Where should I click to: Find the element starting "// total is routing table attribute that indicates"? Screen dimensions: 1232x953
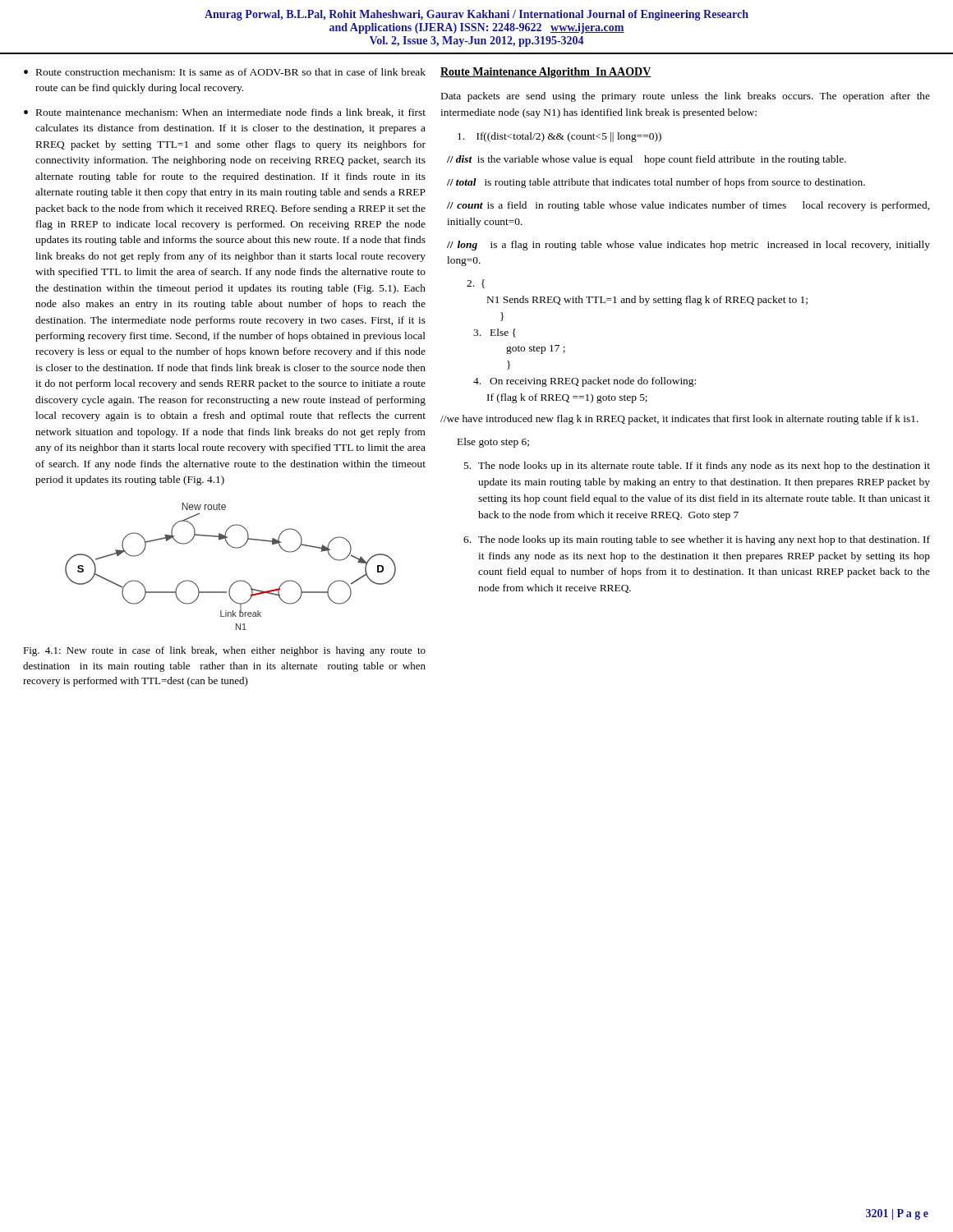(656, 182)
